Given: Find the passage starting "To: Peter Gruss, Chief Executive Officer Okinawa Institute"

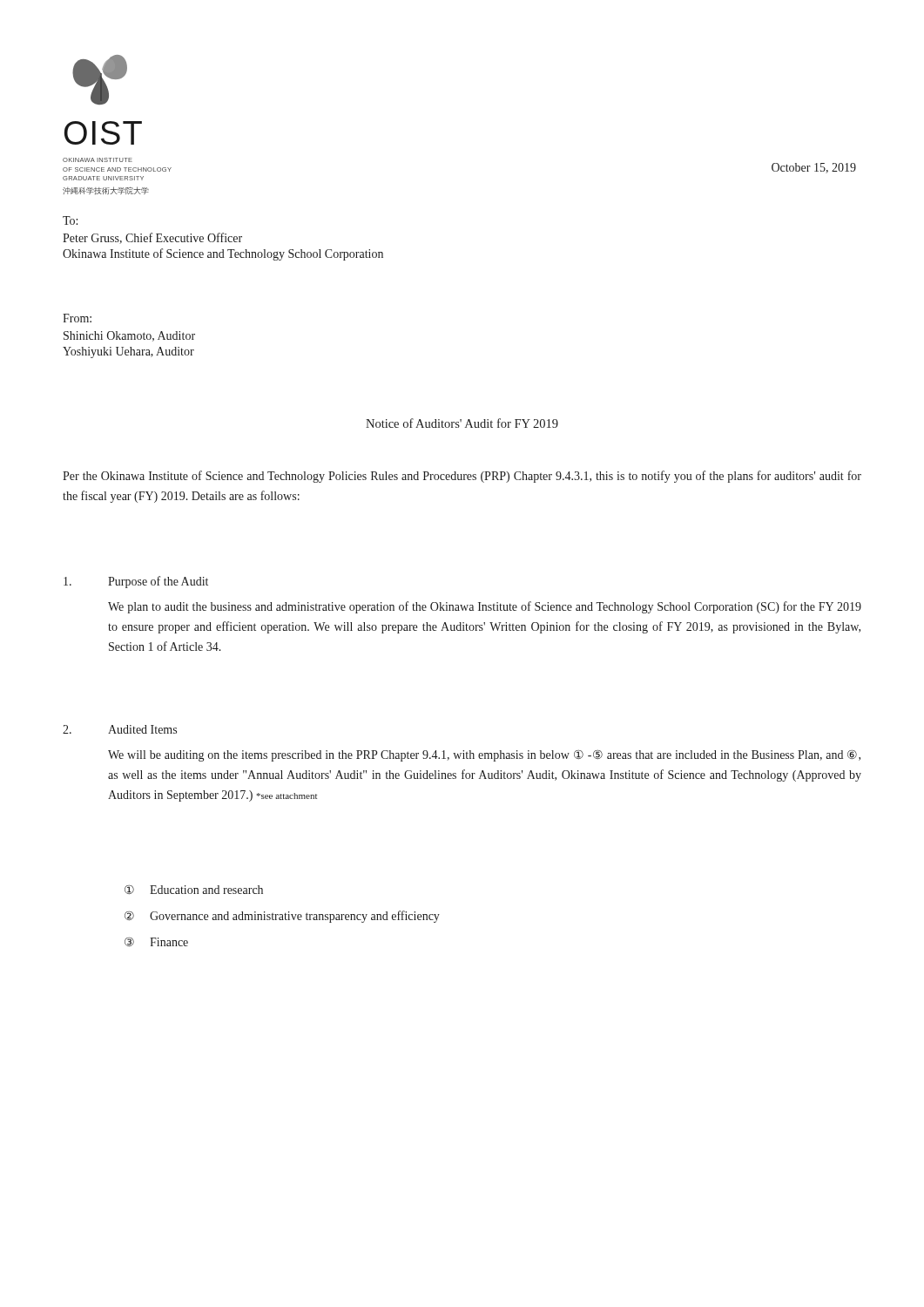Looking at the screenshot, I should click(223, 238).
